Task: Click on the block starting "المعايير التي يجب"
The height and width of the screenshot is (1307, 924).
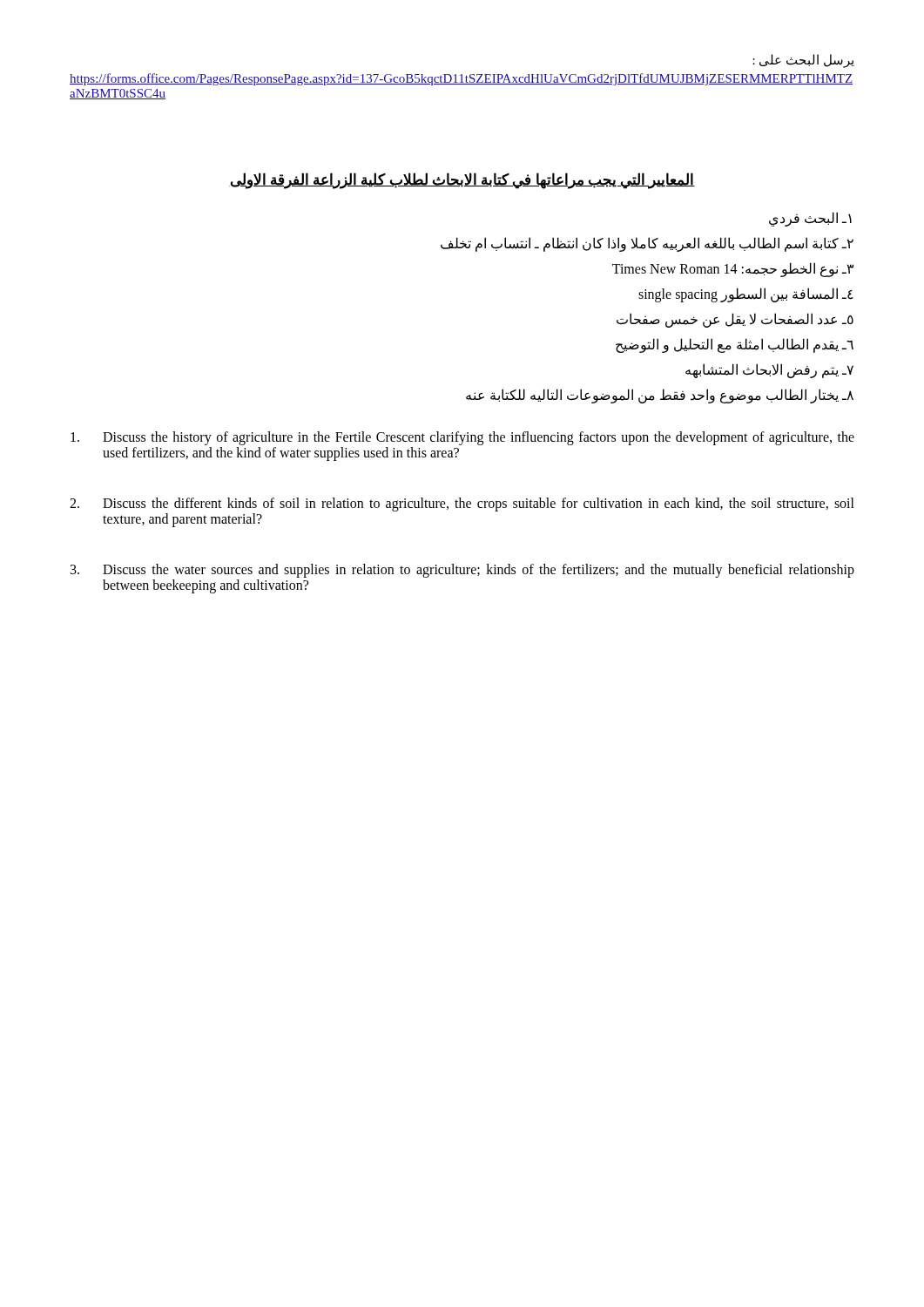Action: 462,180
